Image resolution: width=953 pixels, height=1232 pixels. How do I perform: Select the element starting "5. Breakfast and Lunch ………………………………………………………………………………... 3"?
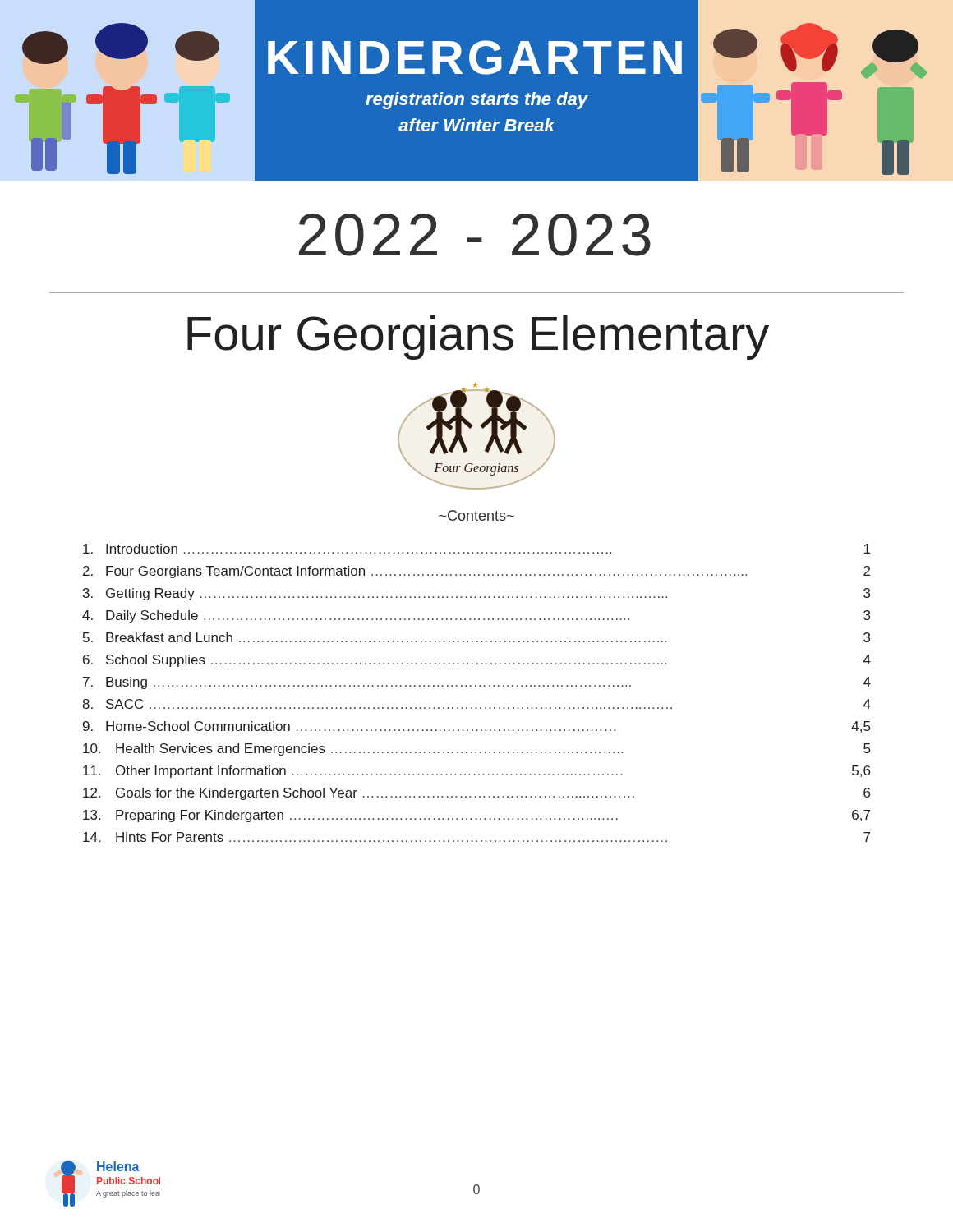(x=476, y=639)
